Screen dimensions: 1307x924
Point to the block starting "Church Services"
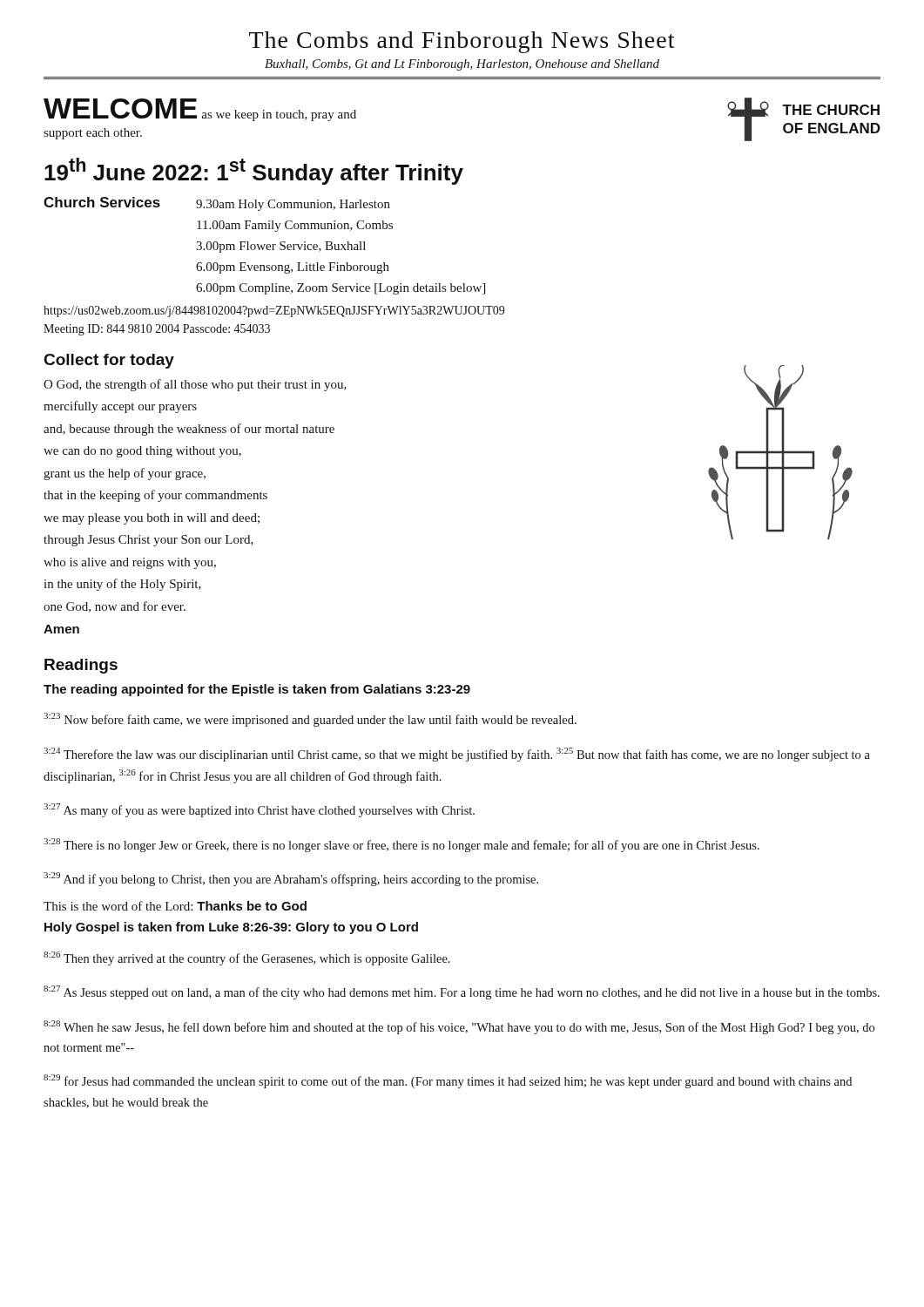[102, 202]
